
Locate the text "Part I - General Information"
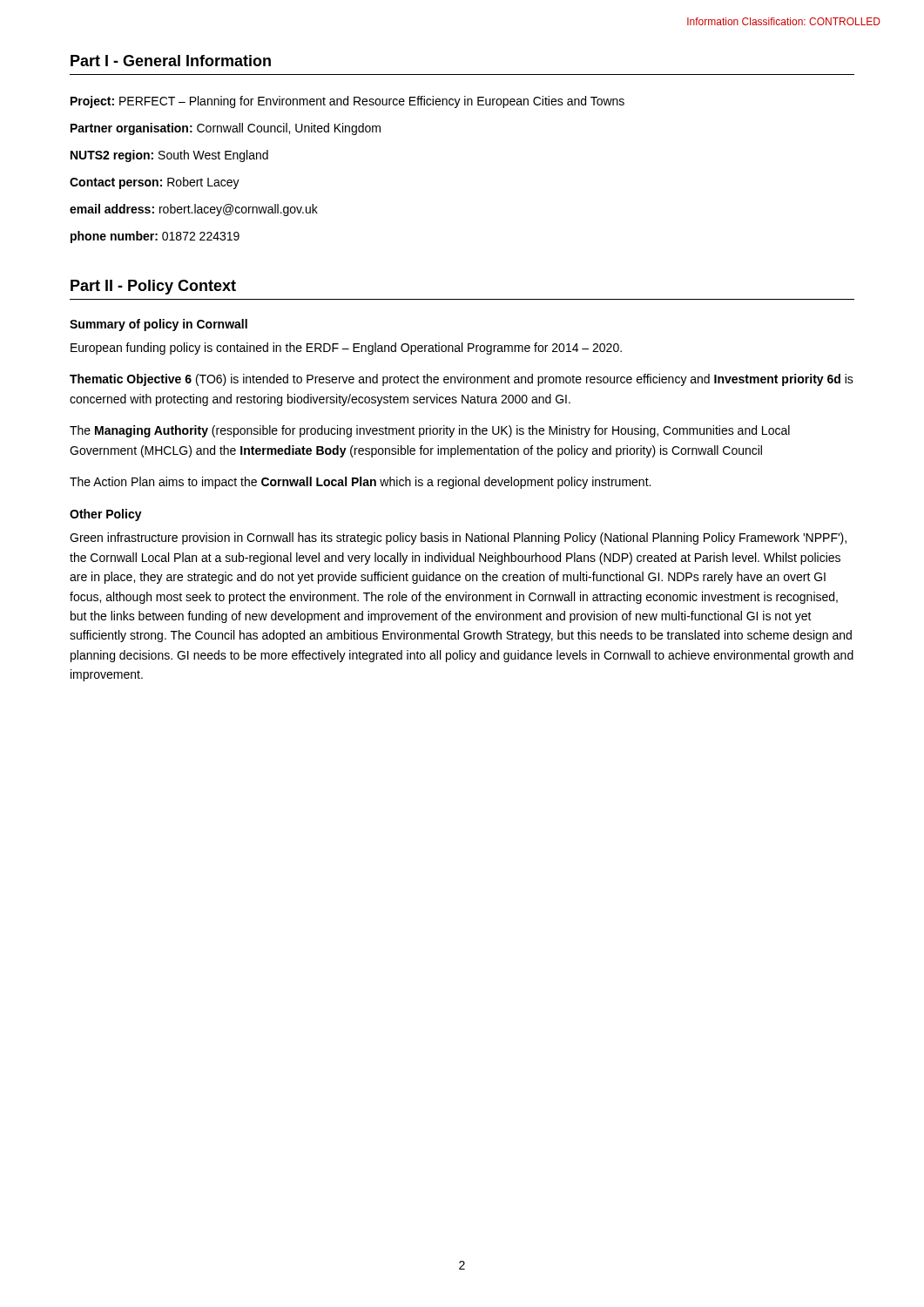pyautogui.click(x=171, y=61)
